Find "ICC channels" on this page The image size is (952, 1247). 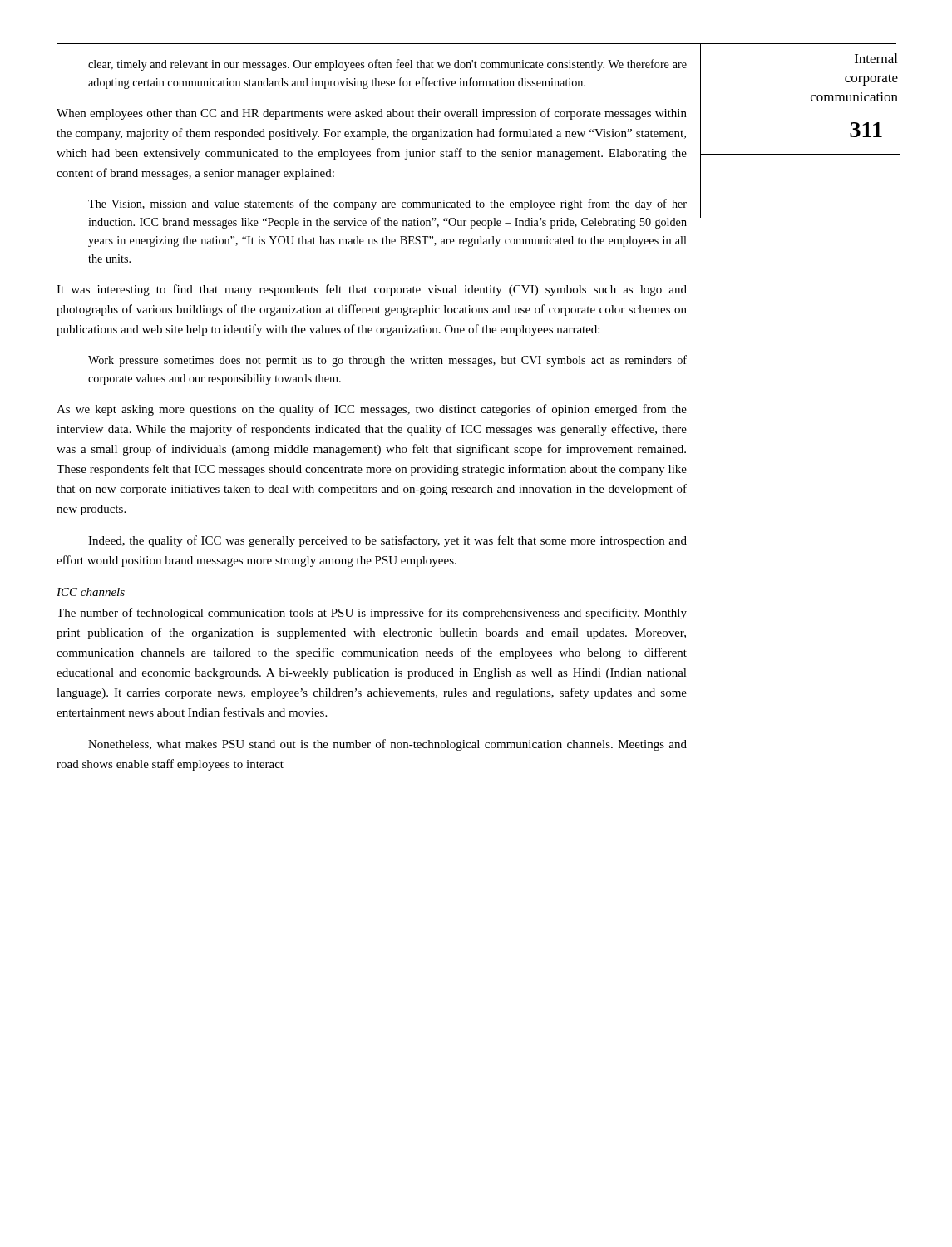[91, 592]
